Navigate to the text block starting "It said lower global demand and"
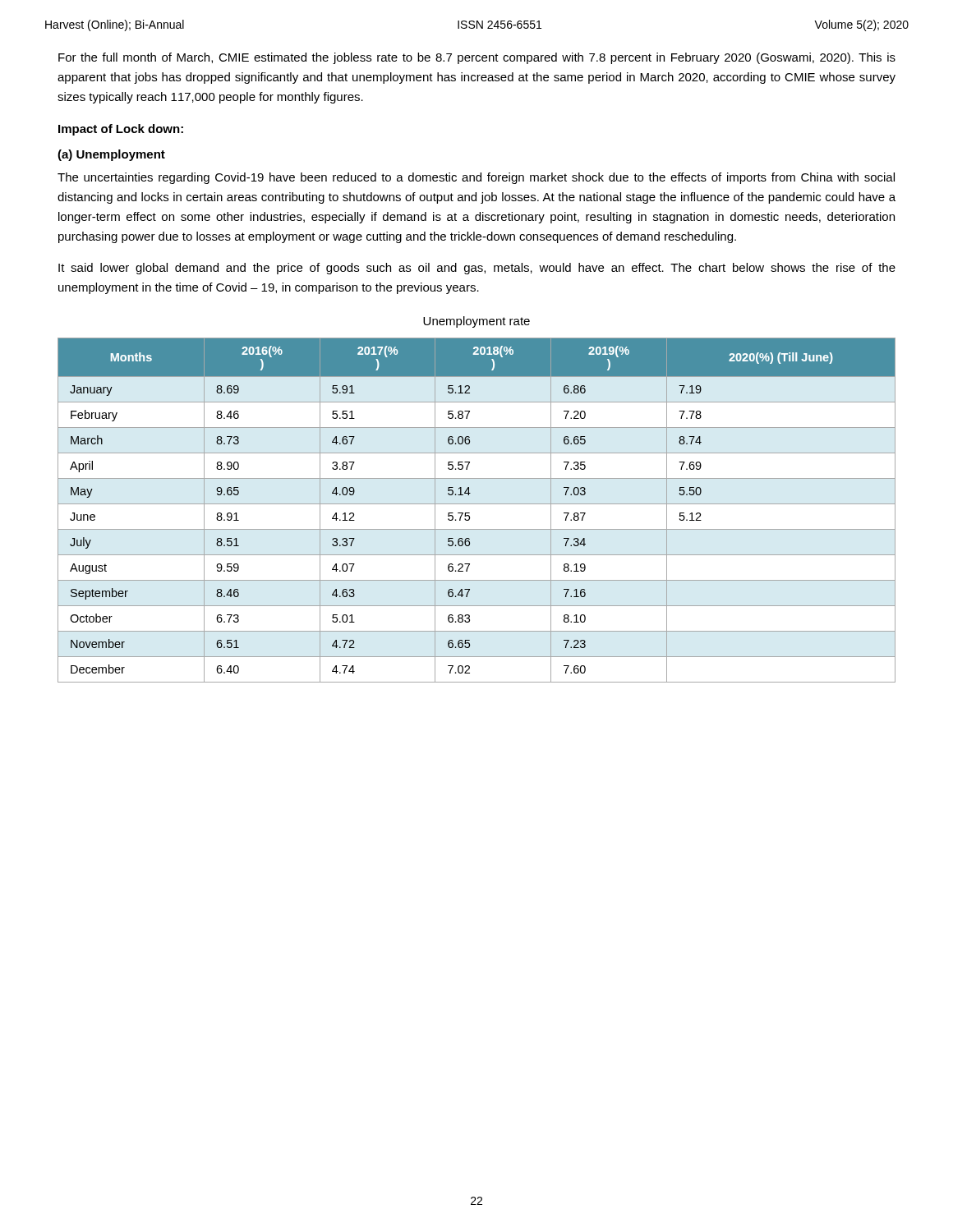Screen dimensions: 1232x953 (476, 277)
